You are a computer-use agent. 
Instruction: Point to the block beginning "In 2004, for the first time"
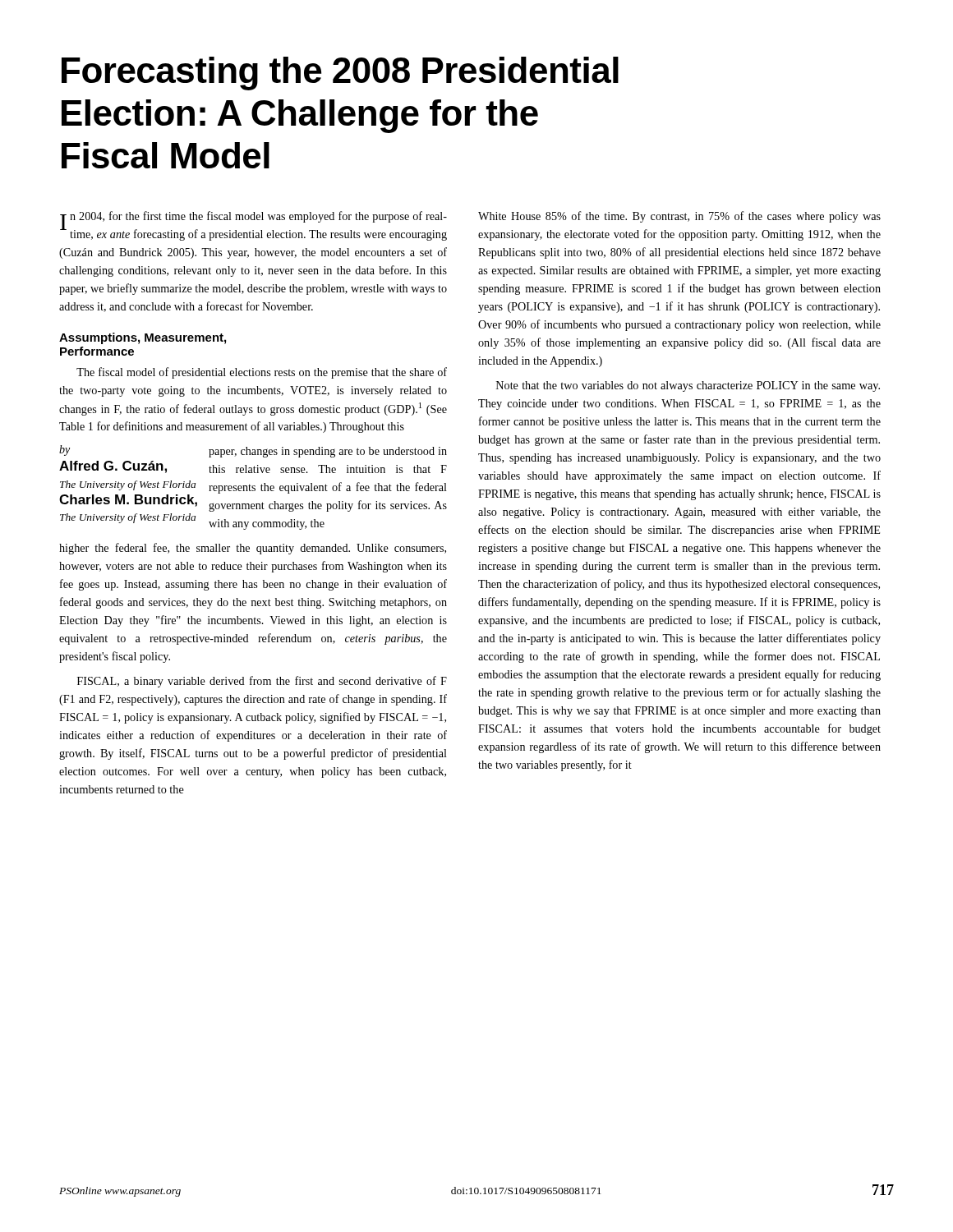(253, 261)
